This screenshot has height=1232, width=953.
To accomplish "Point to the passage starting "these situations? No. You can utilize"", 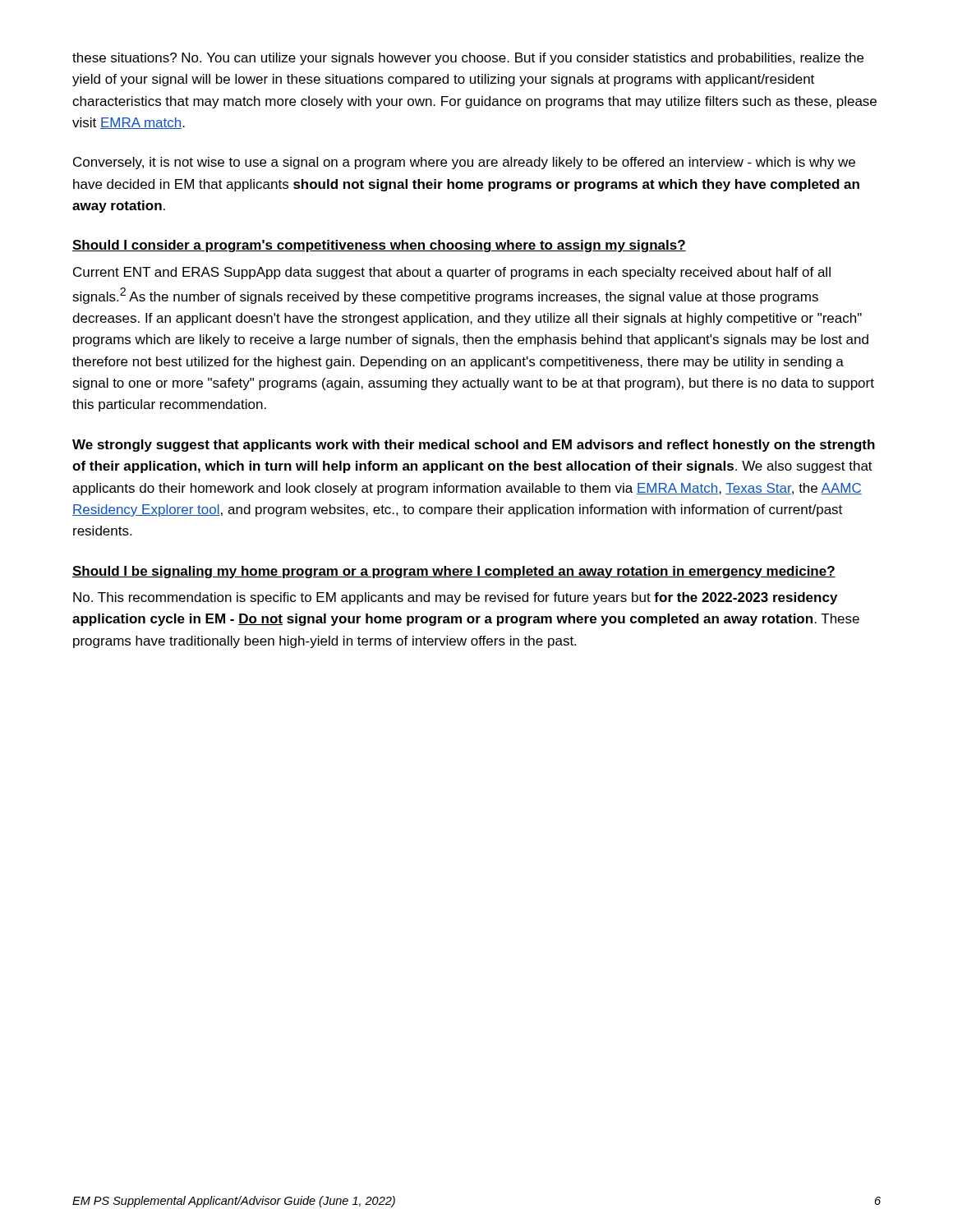I will 475,90.
